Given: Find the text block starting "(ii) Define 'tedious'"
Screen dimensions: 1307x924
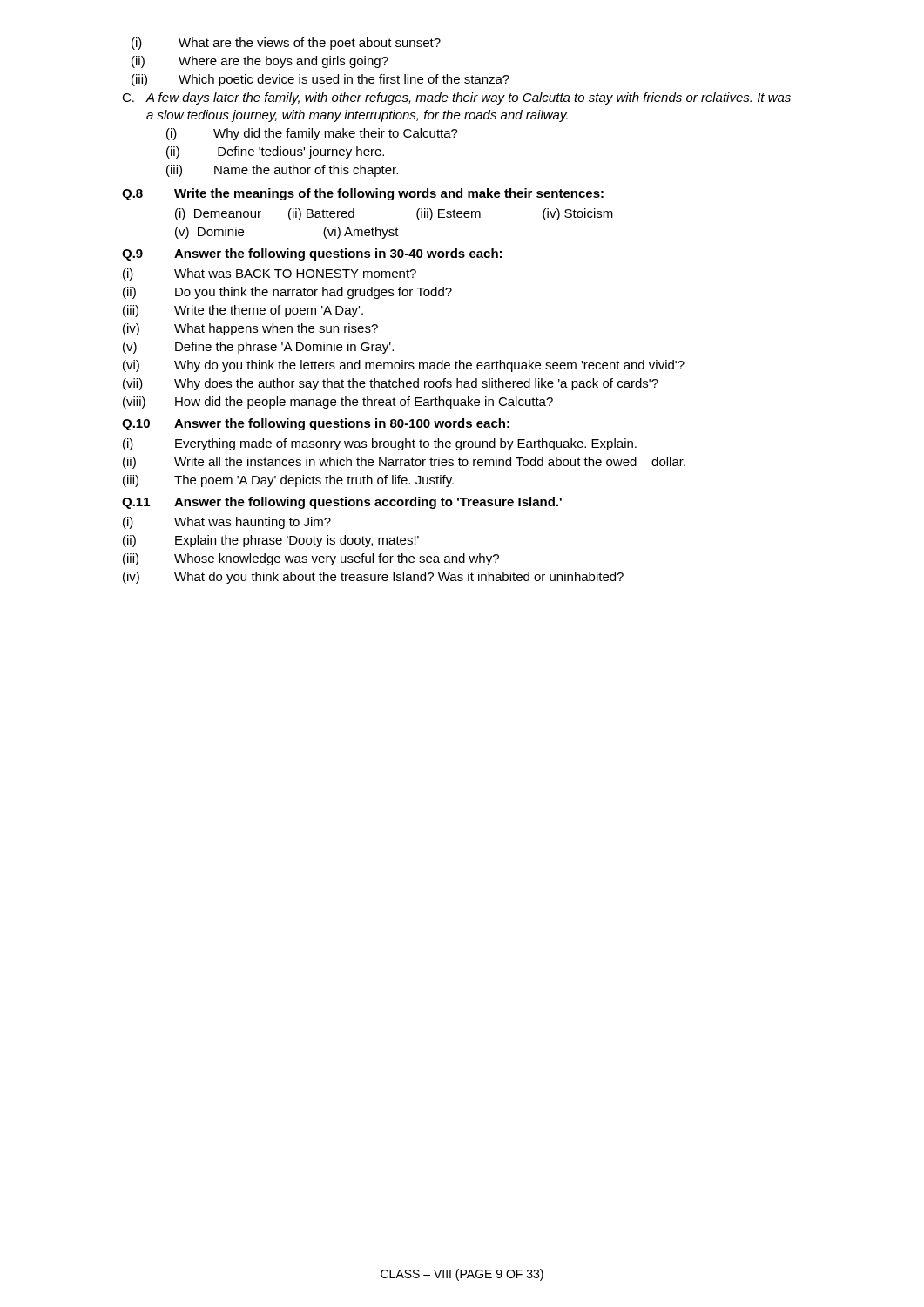Looking at the screenshot, I should (275, 152).
